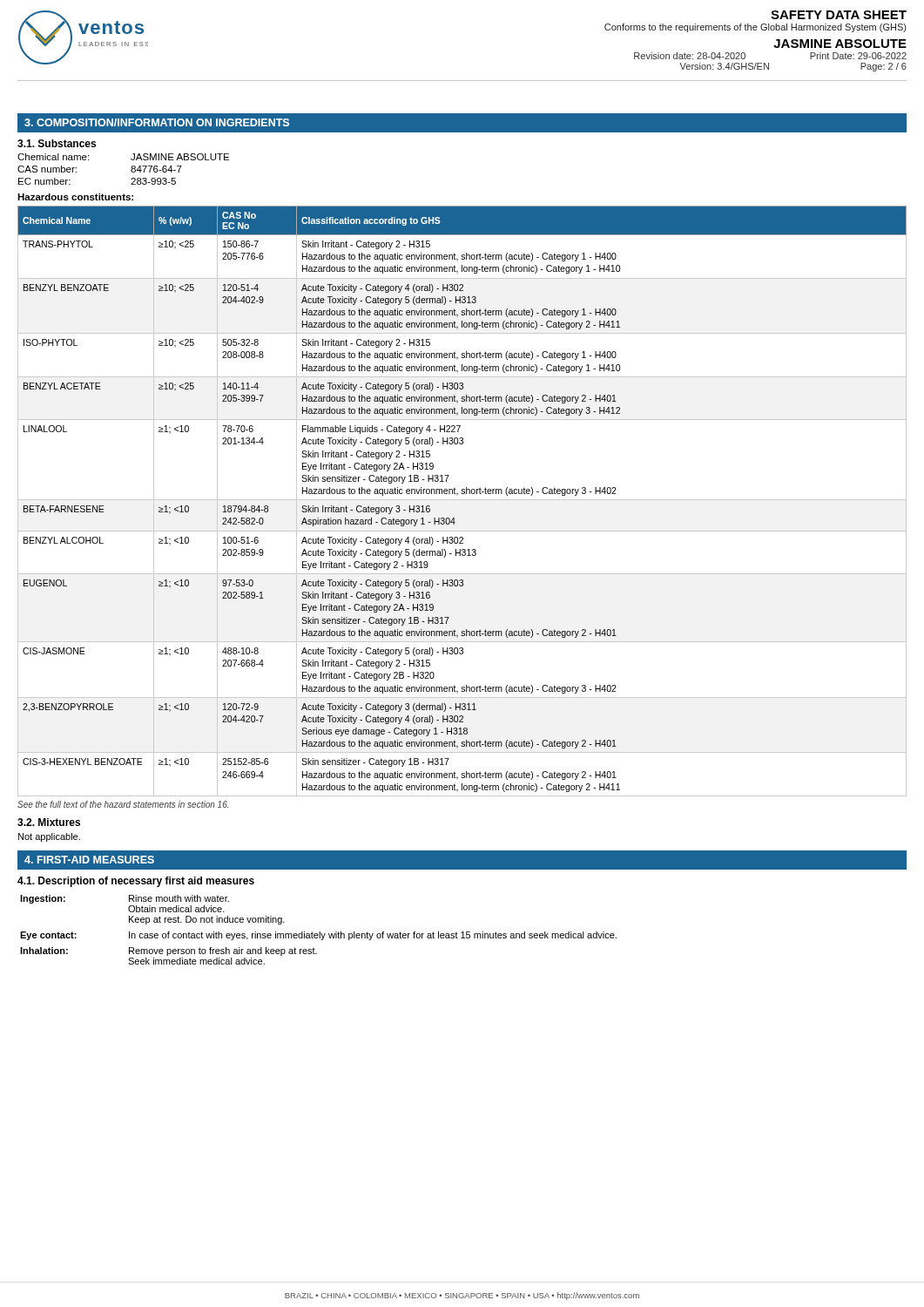
Task: Click on the section header that reads "4.1. Description of necessary first aid"
Action: click(x=136, y=881)
